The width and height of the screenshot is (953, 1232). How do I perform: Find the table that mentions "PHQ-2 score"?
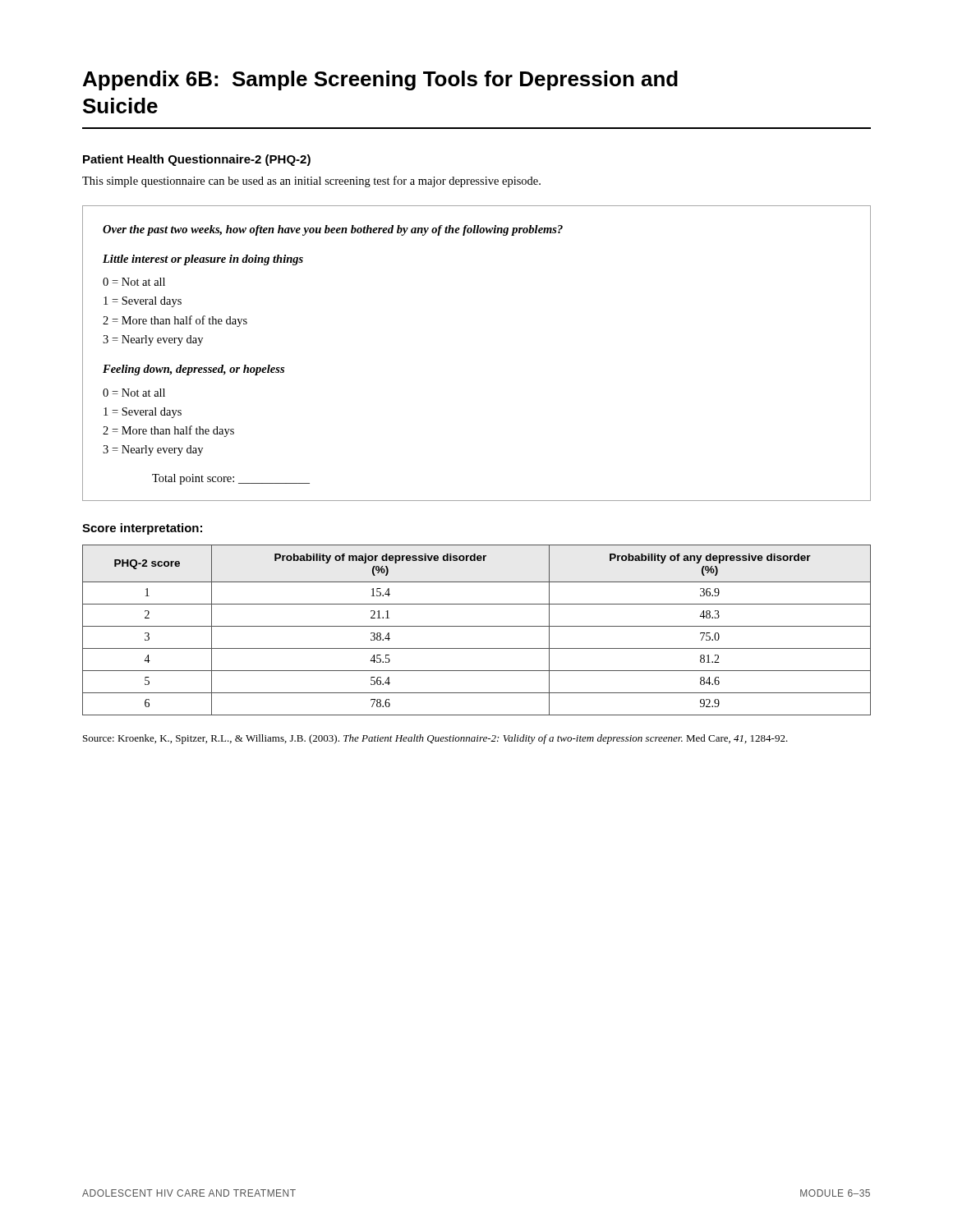(x=476, y=630)
